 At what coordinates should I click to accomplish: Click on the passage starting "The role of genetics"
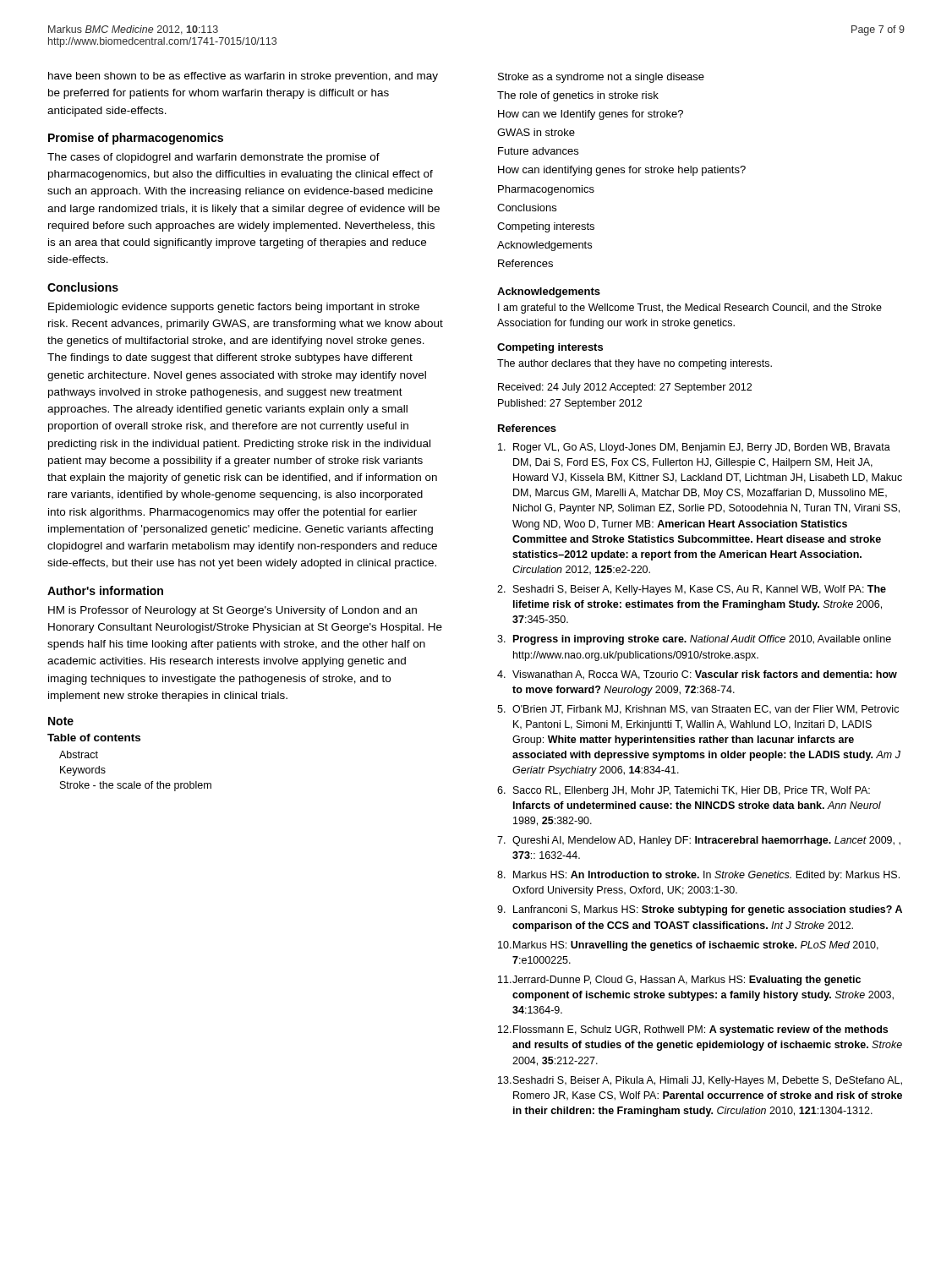point(578,95)
